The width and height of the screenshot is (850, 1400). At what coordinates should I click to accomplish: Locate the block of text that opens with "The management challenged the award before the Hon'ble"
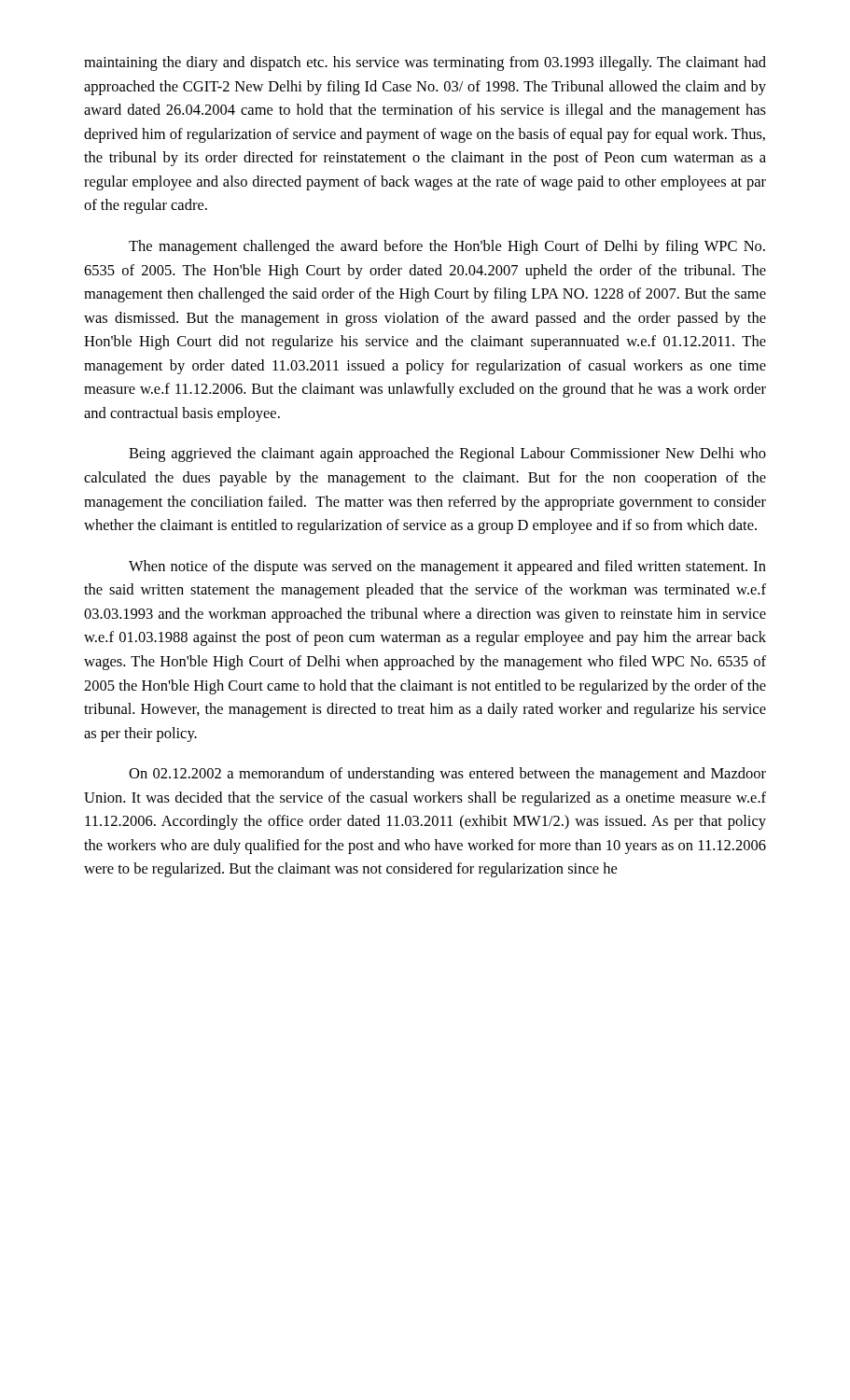click(x=425, y=329)
